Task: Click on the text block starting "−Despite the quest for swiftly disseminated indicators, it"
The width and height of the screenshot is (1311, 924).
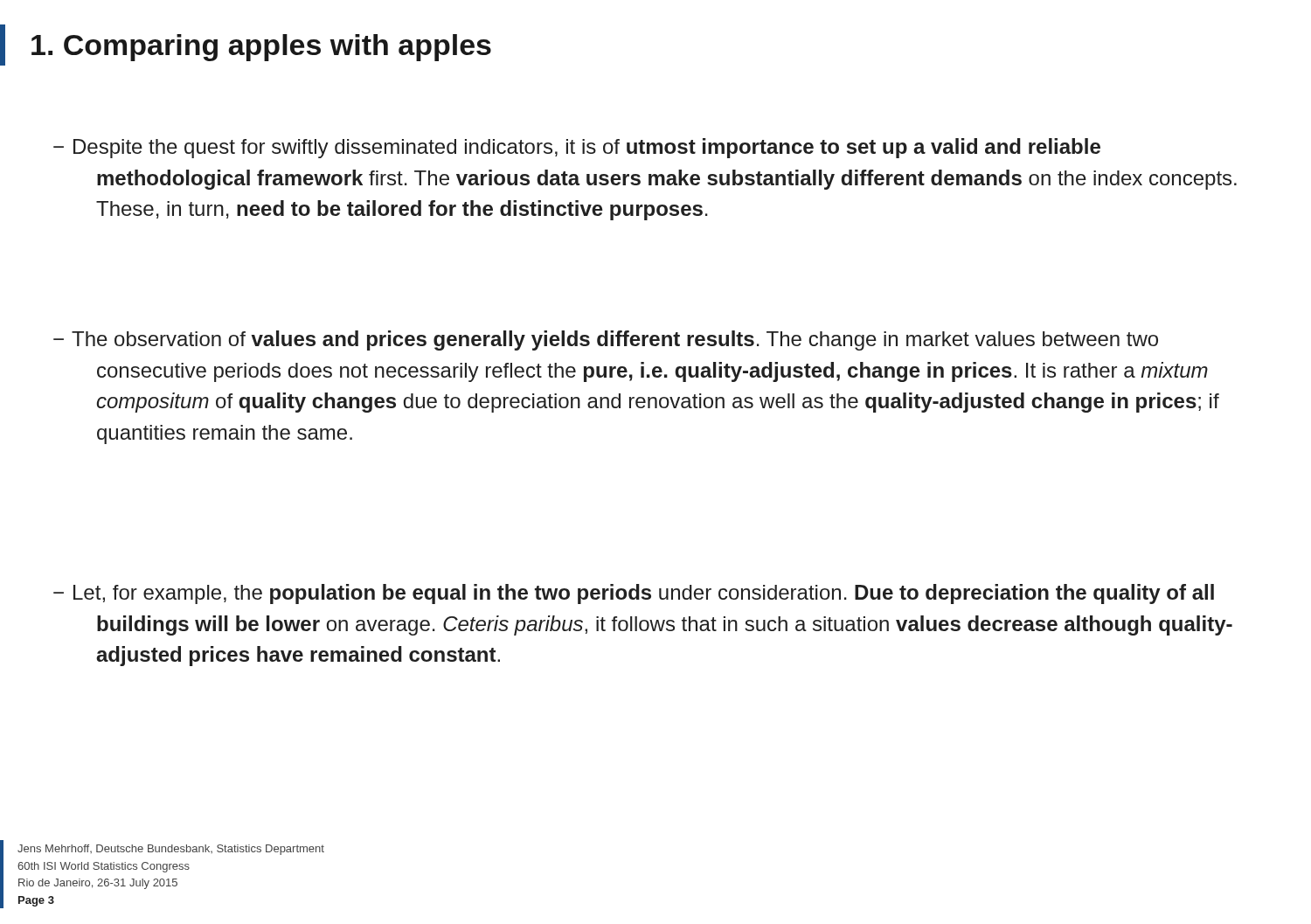Action: pos(645,177)
